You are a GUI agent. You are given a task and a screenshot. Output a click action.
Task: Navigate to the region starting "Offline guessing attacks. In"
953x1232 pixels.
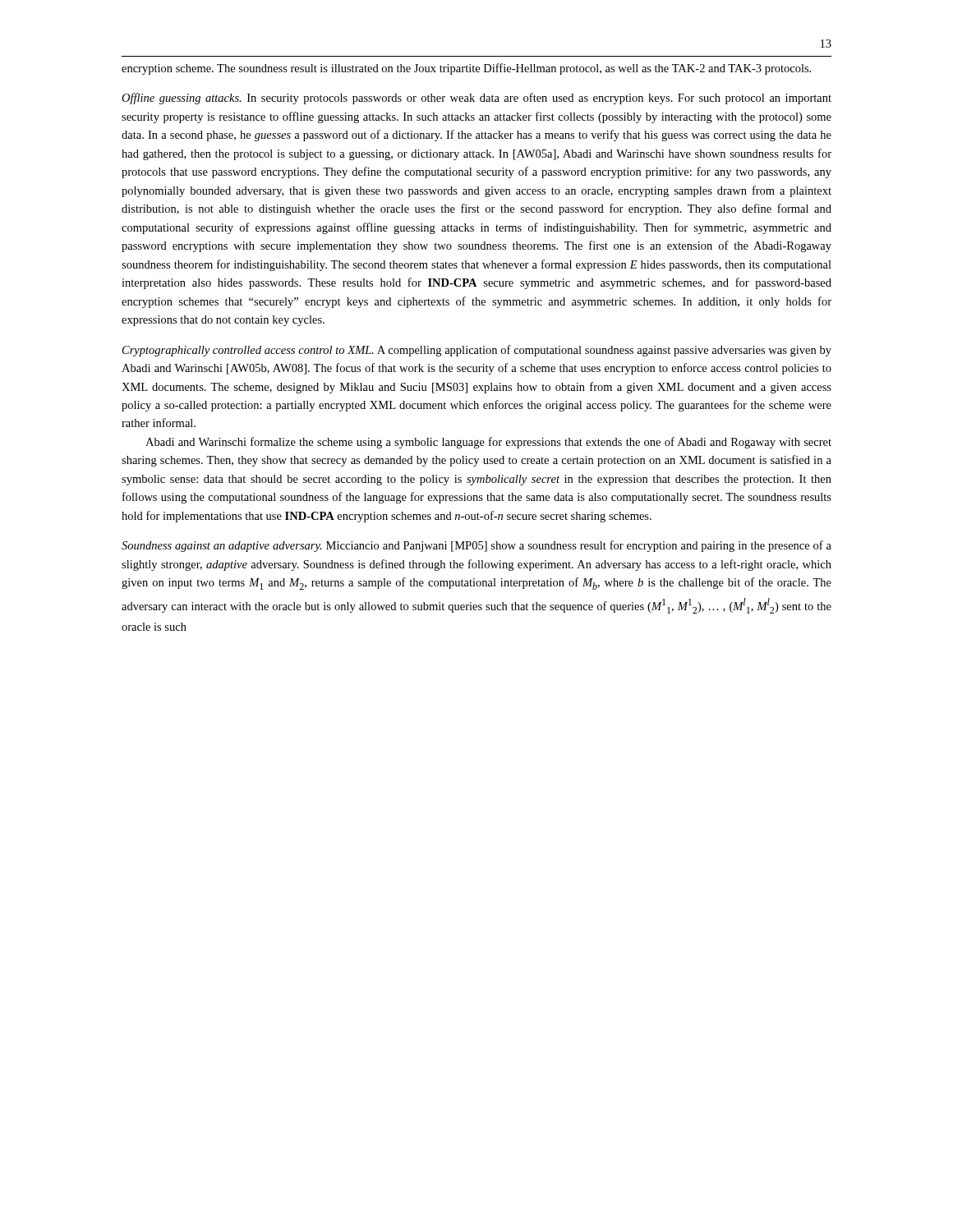pos(476,209)
